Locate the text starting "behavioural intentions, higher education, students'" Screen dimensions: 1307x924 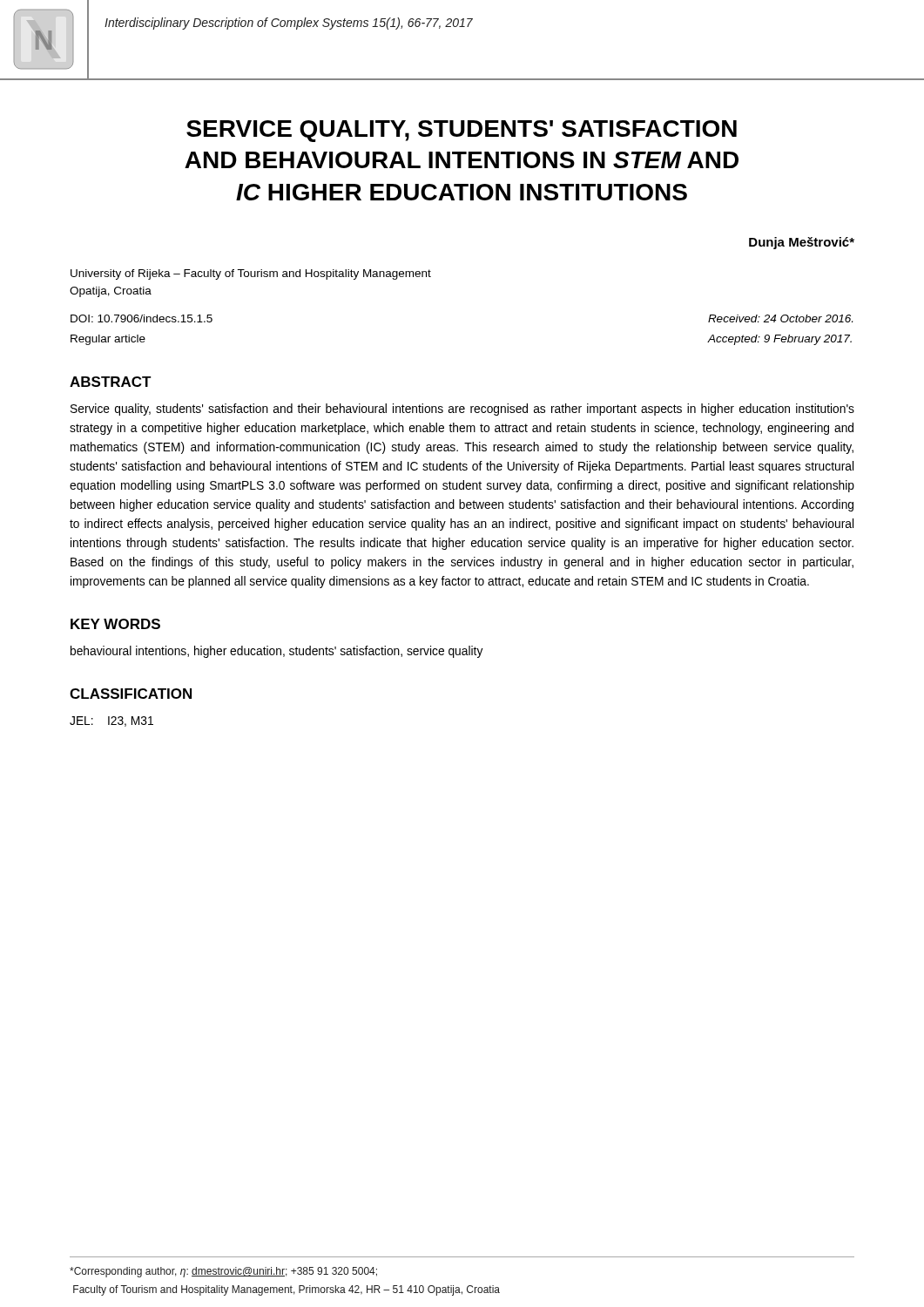click(276, 651)
